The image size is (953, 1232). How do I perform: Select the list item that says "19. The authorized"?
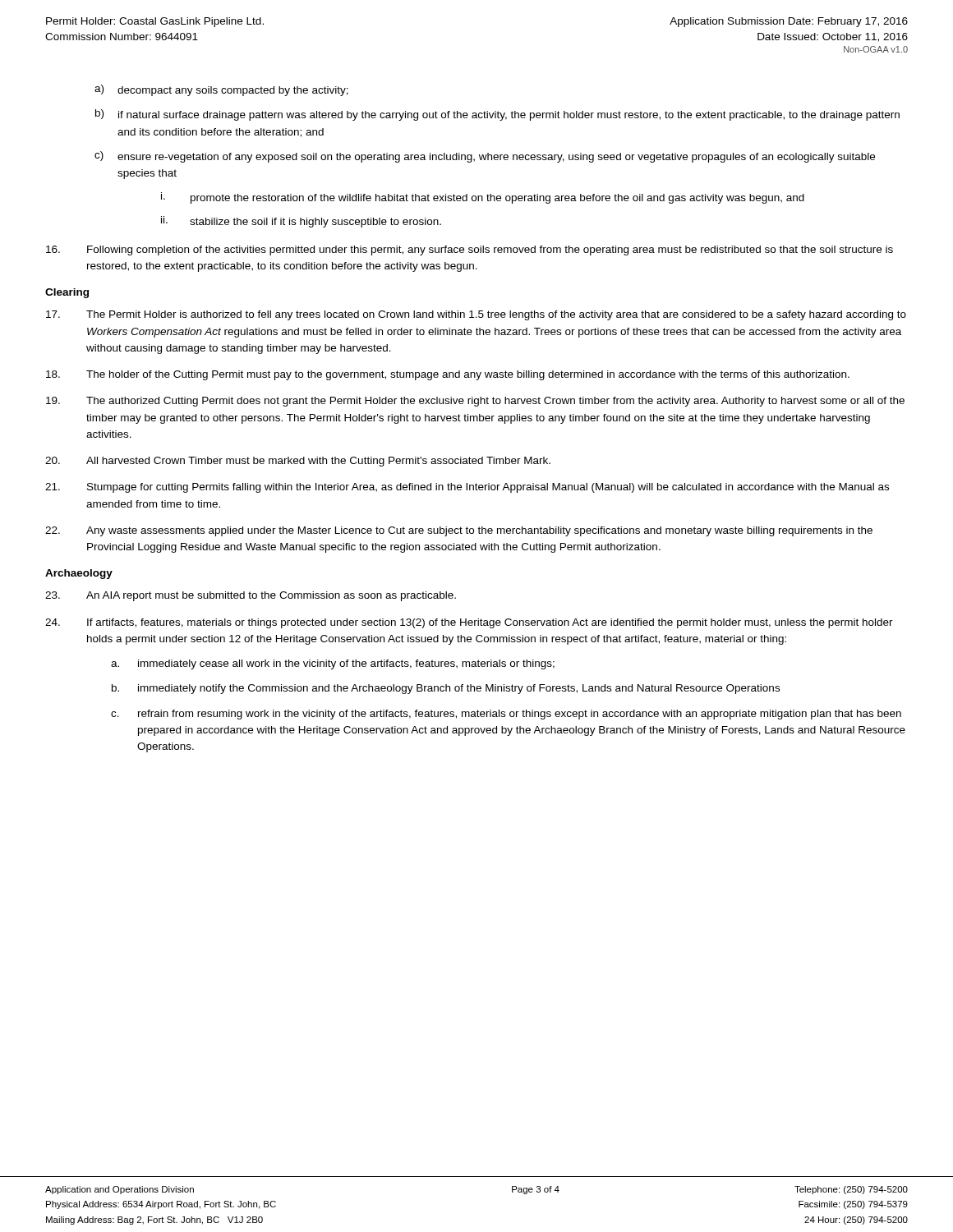[476, 418]
